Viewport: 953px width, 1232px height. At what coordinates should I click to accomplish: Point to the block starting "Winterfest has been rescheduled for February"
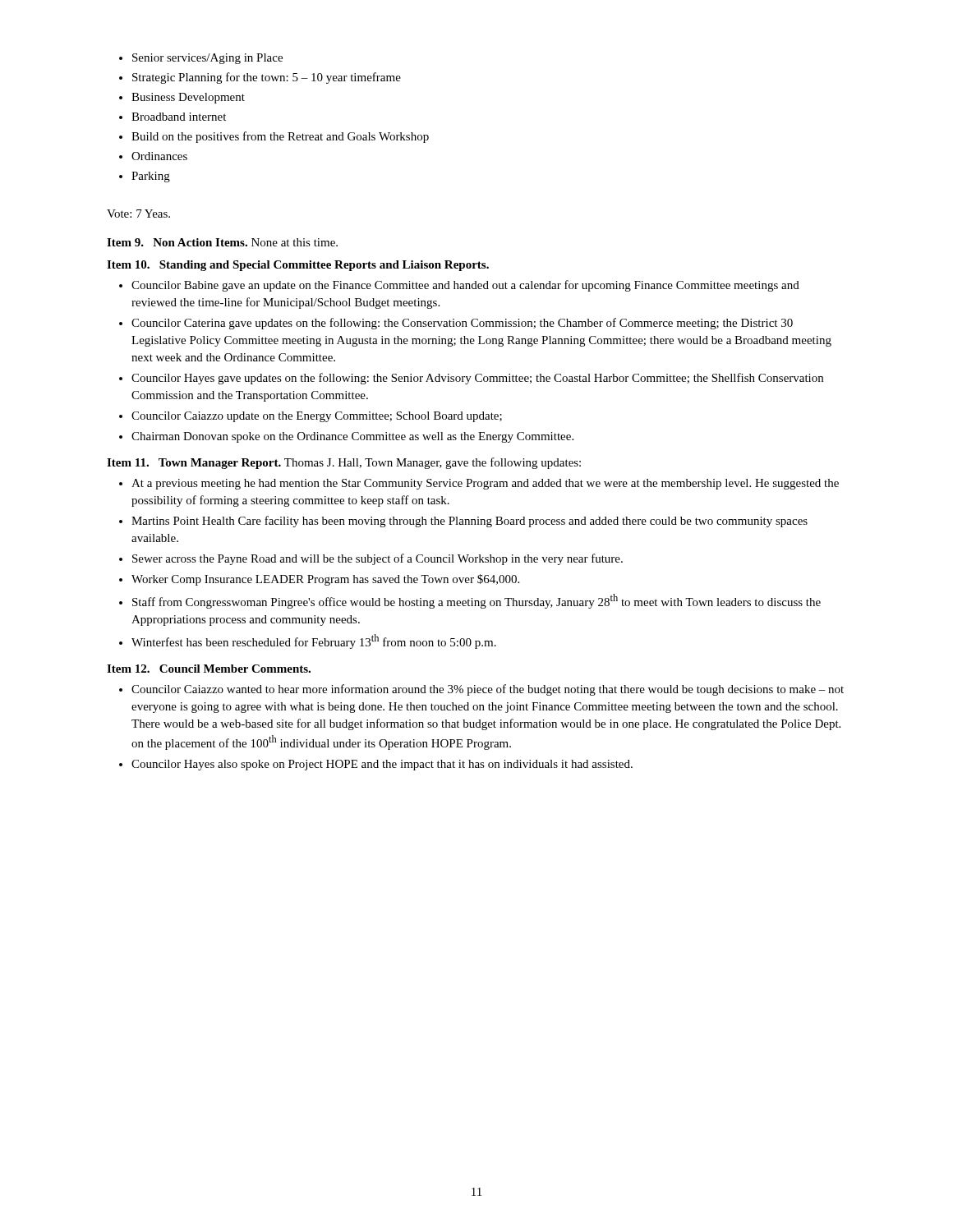(x=489, y=642)
